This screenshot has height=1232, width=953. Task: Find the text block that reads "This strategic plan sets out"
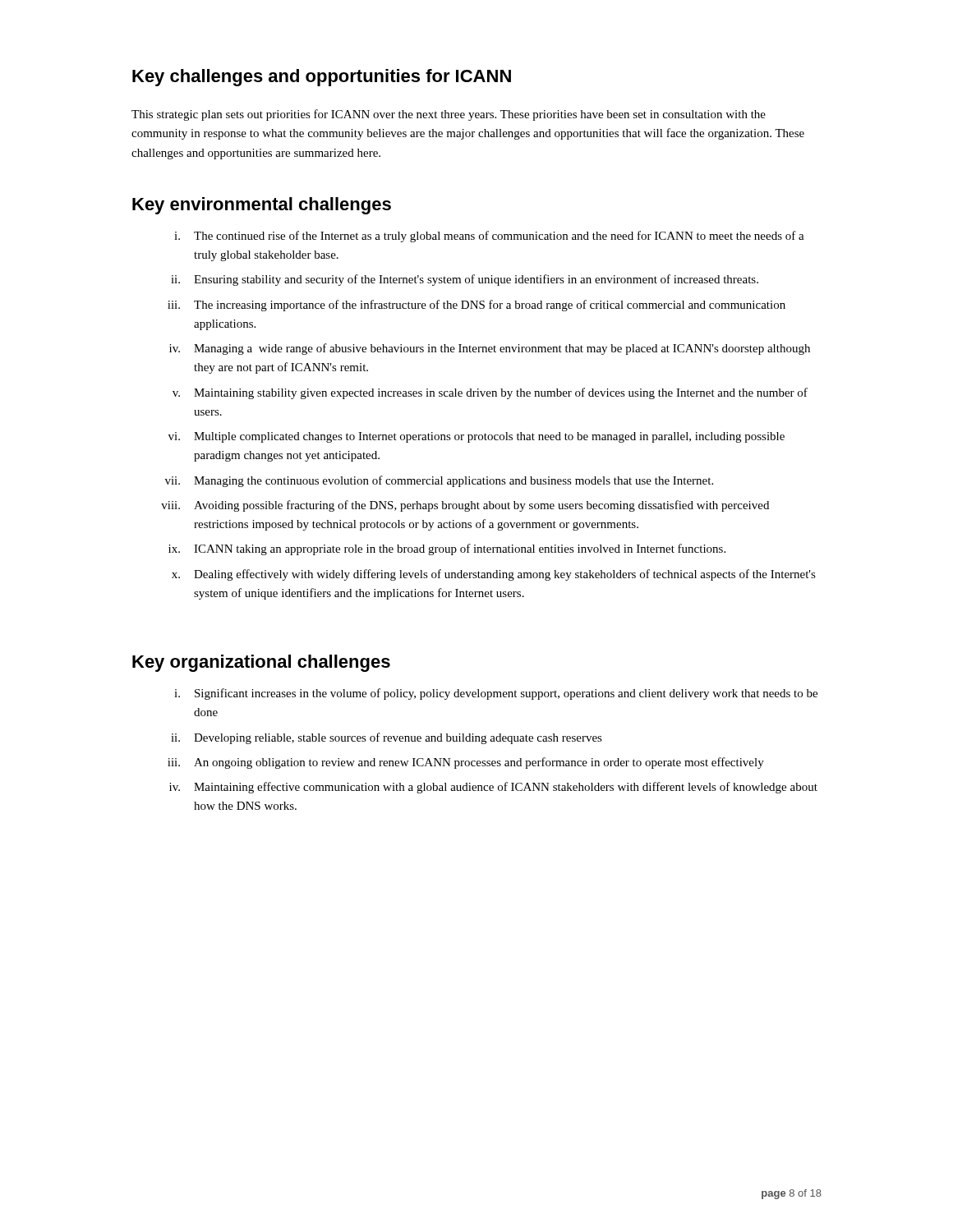[x=476, y=134]
